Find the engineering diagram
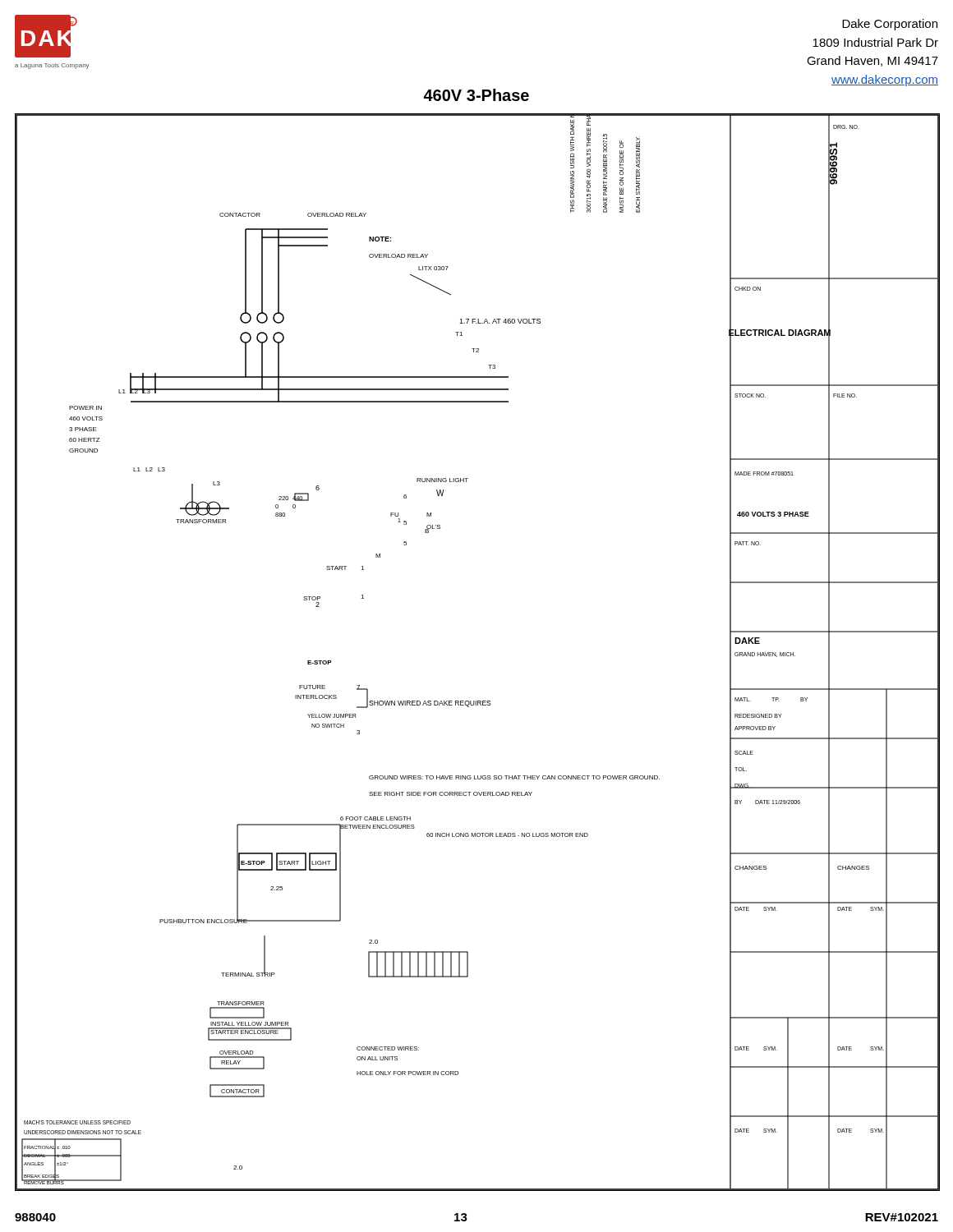Viewport: 953px width, 1232px height. click(x=476, y=655)
